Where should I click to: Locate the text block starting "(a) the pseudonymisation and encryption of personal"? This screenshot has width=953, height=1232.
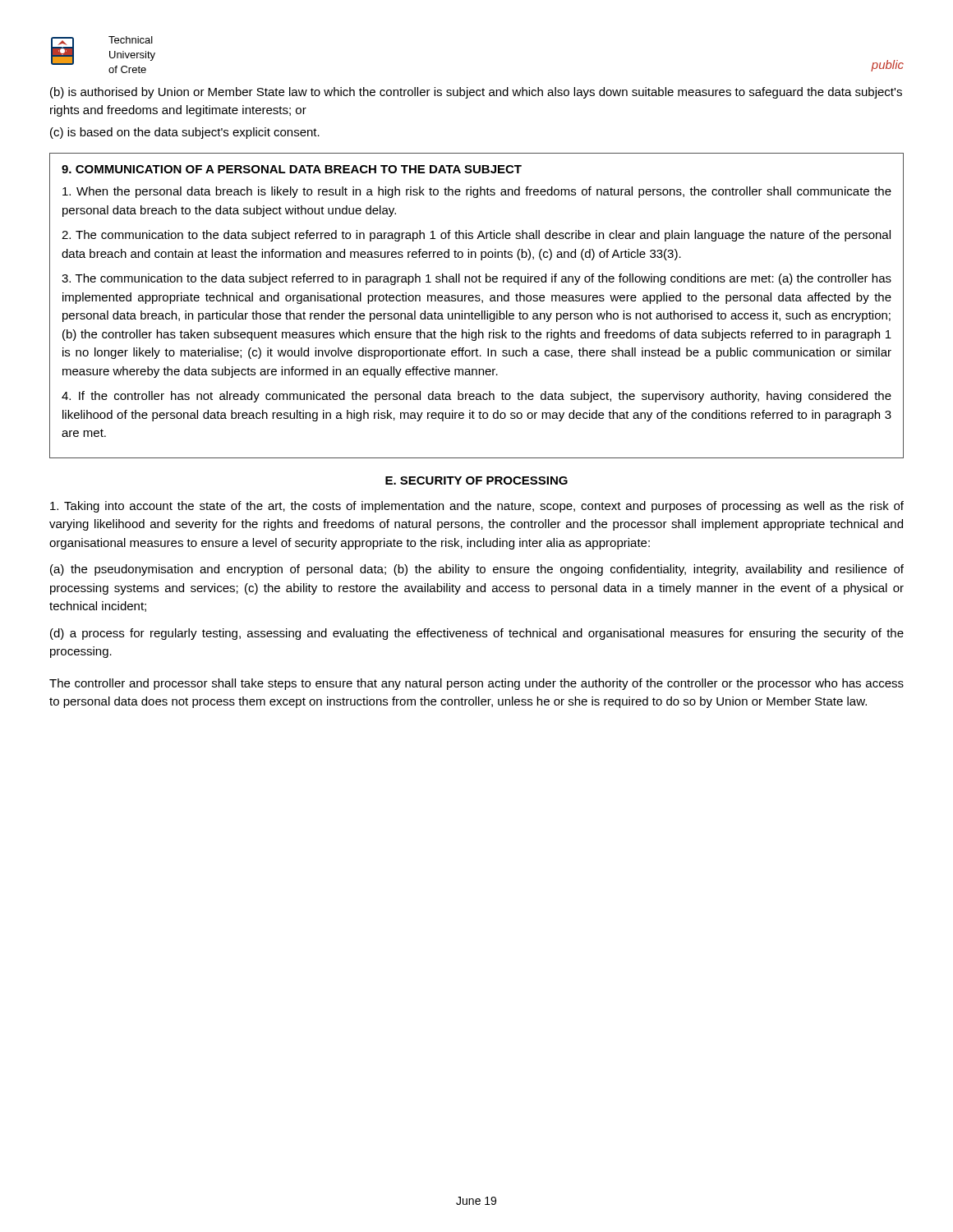tap(476, 587)
